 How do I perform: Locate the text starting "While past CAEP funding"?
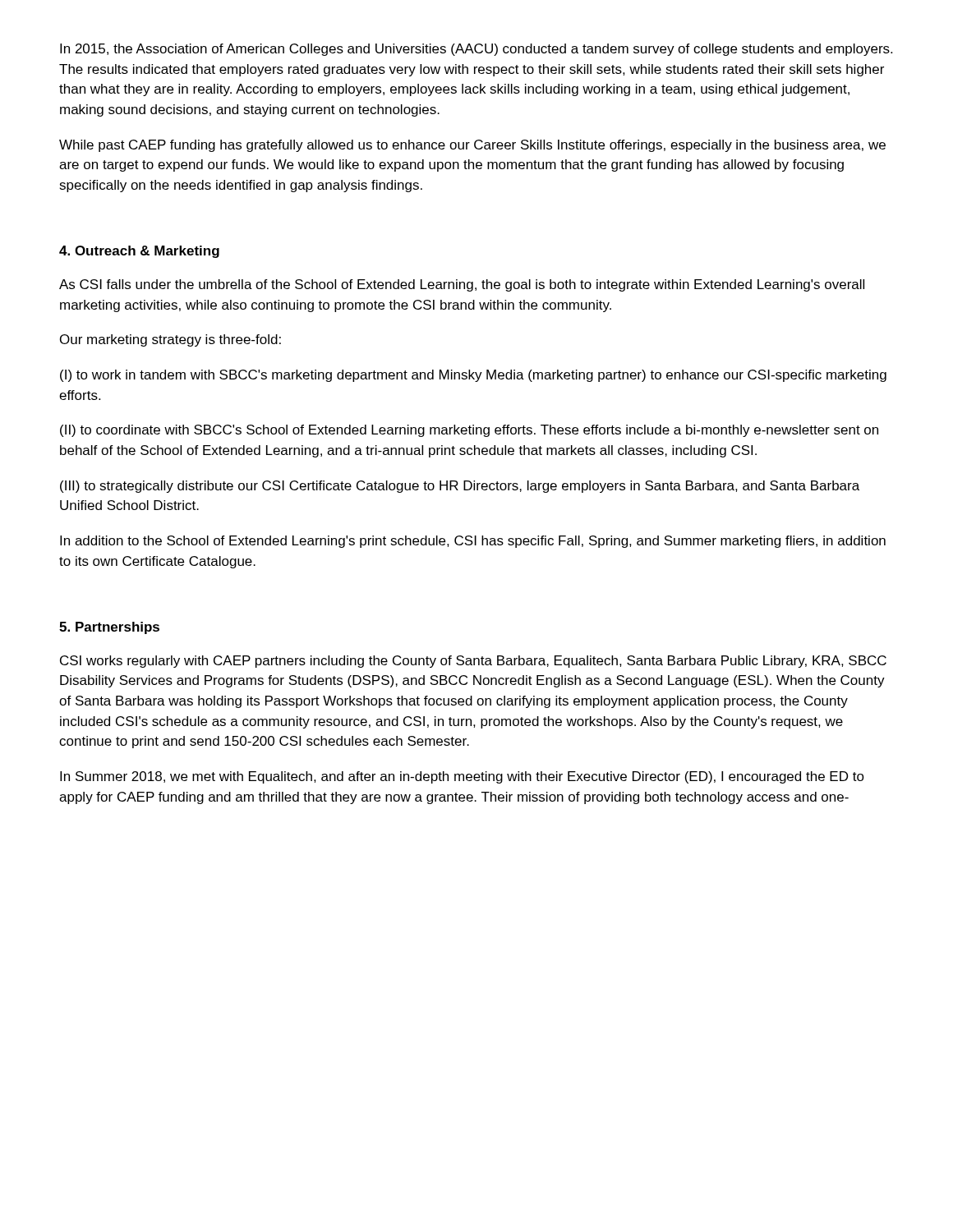[476, 166]
